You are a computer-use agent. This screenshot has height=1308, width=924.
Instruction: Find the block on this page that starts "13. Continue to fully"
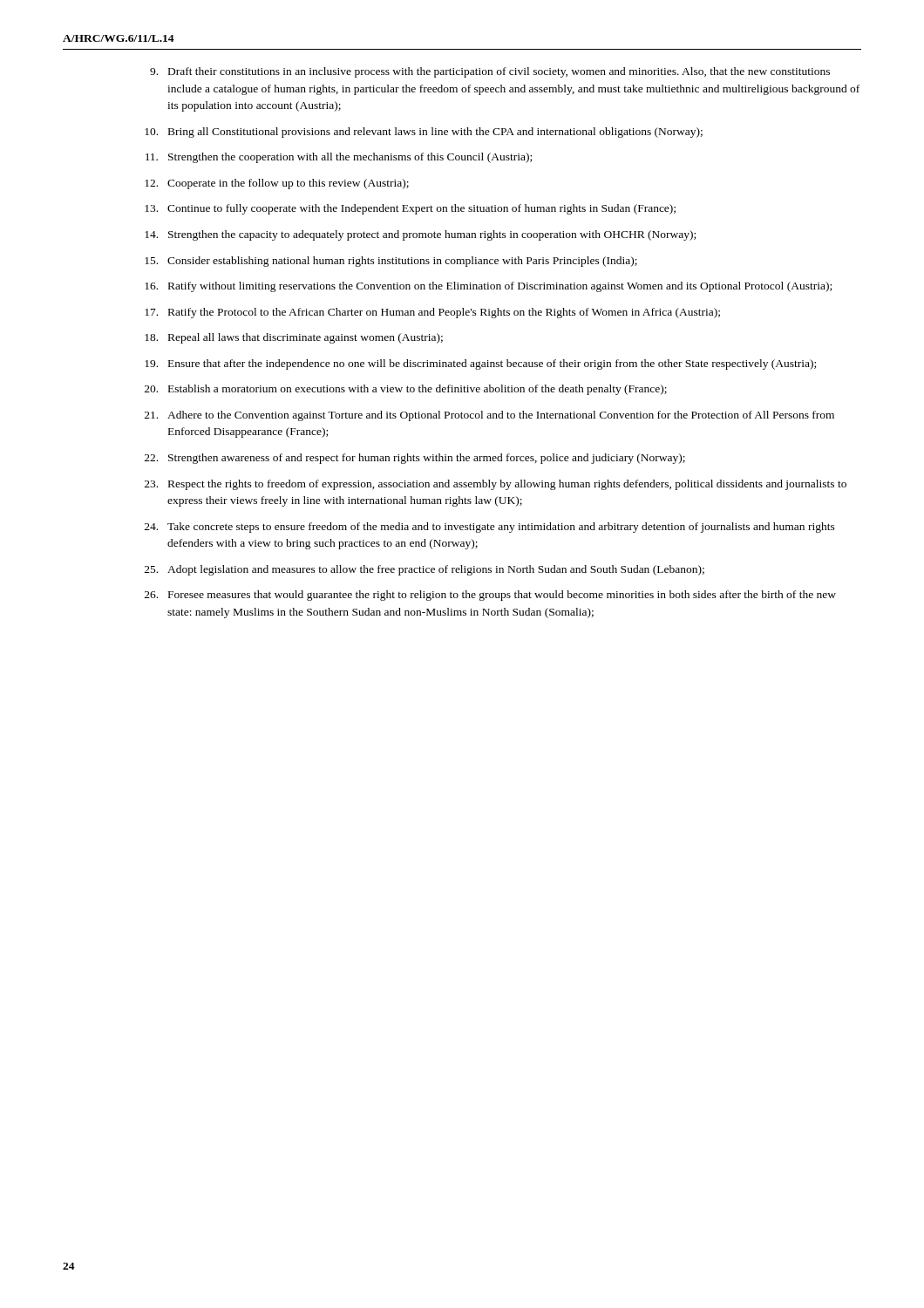(462, 209)
